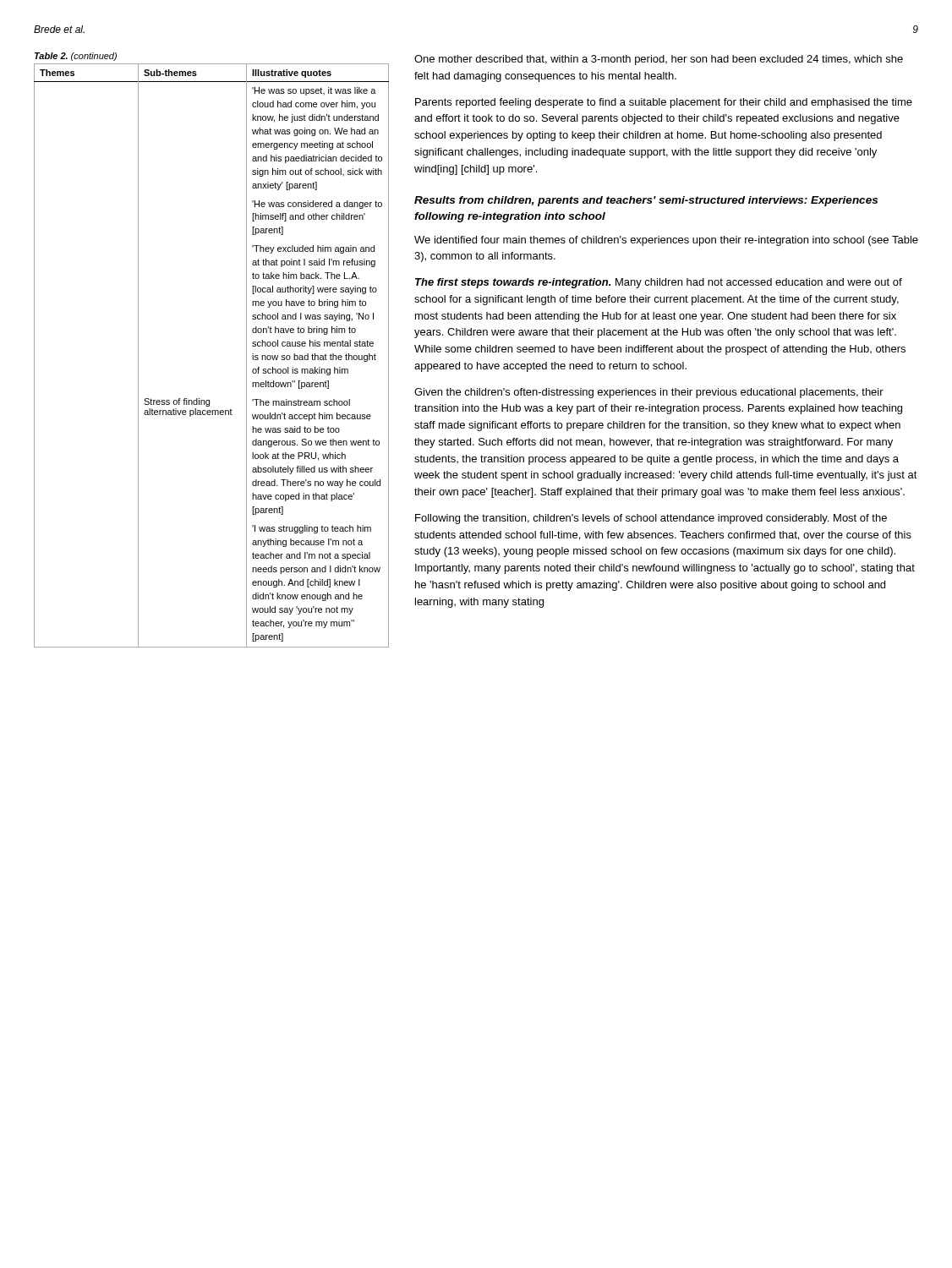Click on the text block that says "Following the transition, children's levels of school"
This screenshot has height=1268, width=952.
[x=664, y=559]
